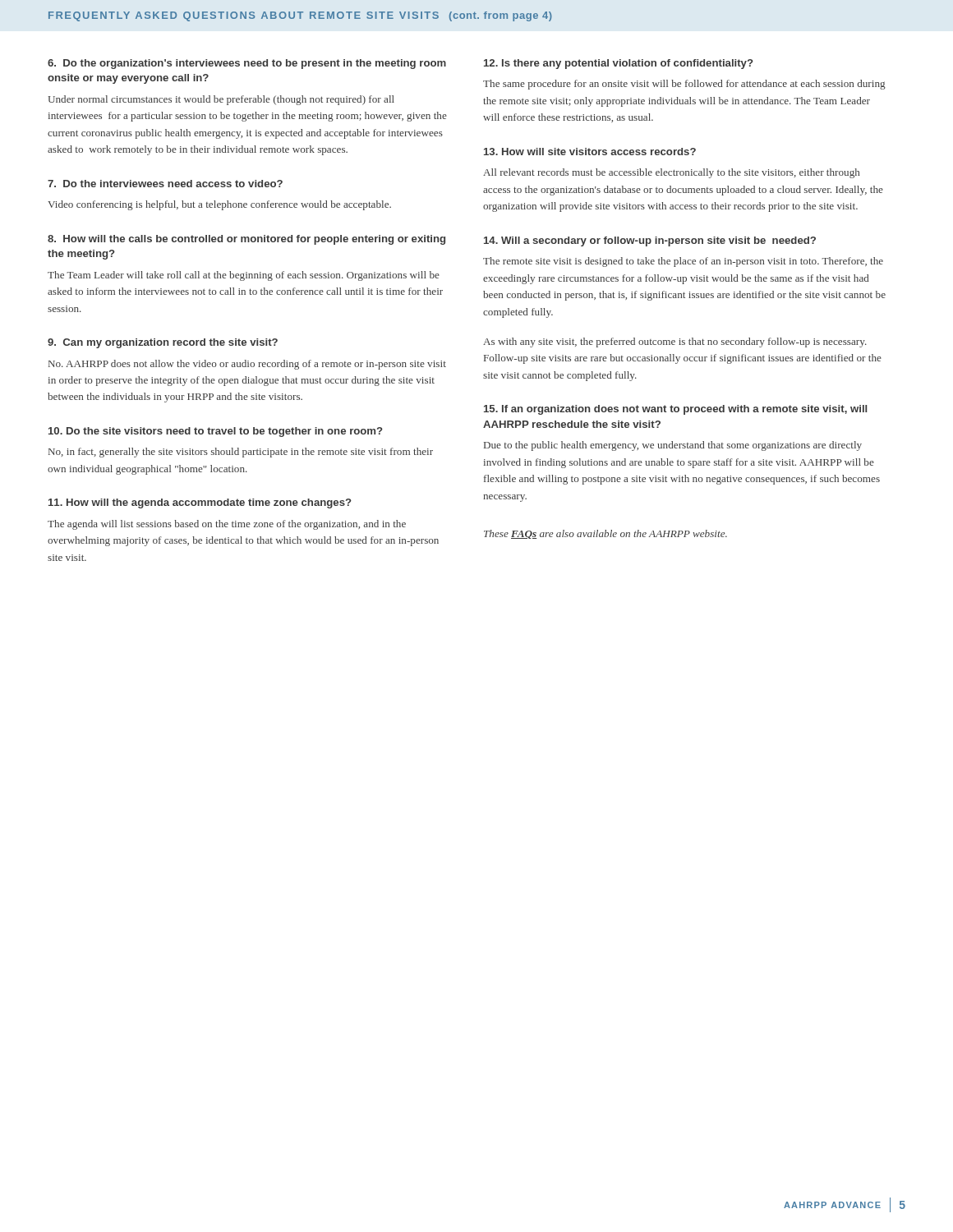Navigate to the passage starting "8. How will"
953x1232 pixels.
coord(249,274)
